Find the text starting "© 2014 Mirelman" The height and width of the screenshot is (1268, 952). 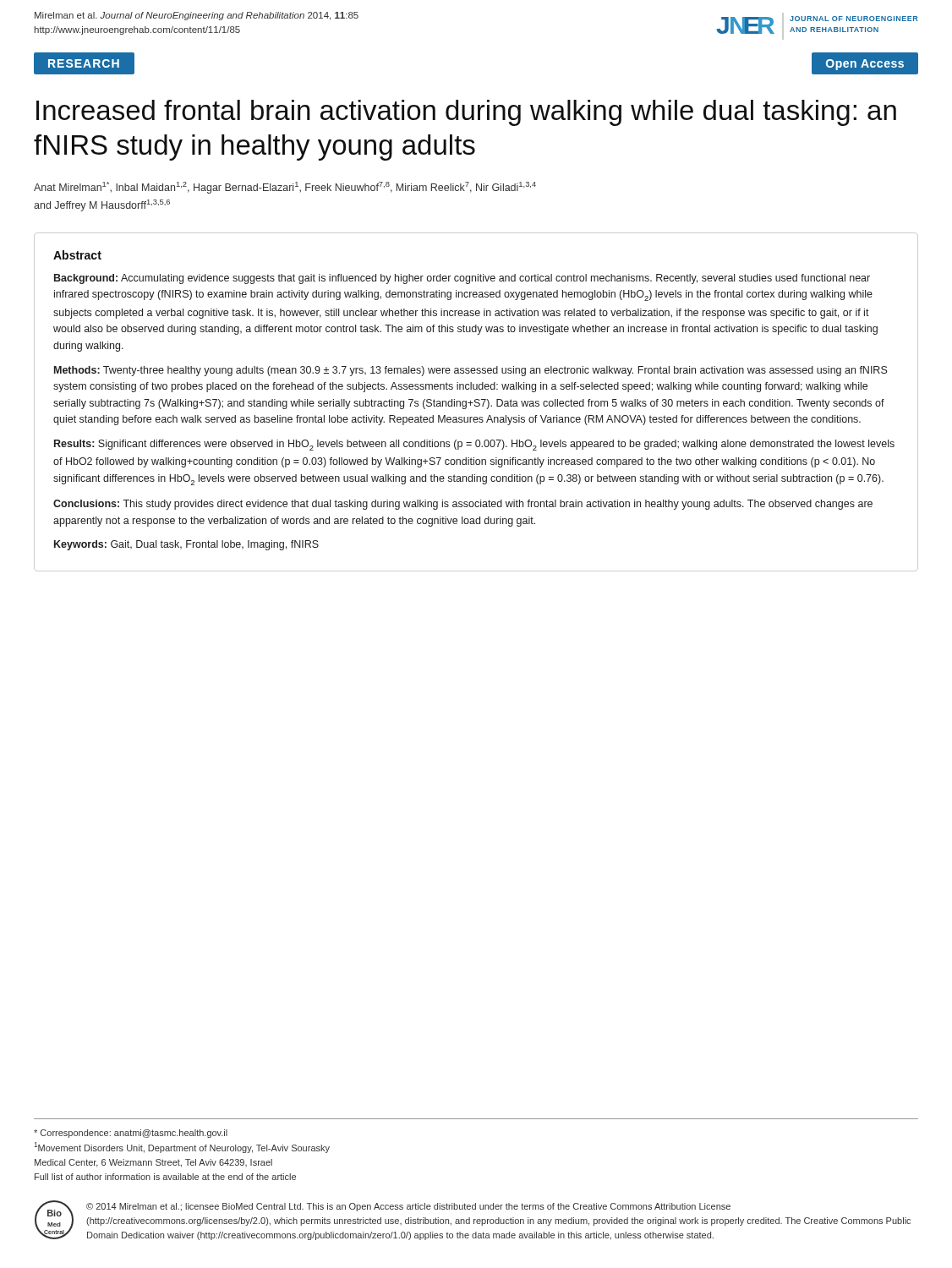click(x=499, y=1221)
